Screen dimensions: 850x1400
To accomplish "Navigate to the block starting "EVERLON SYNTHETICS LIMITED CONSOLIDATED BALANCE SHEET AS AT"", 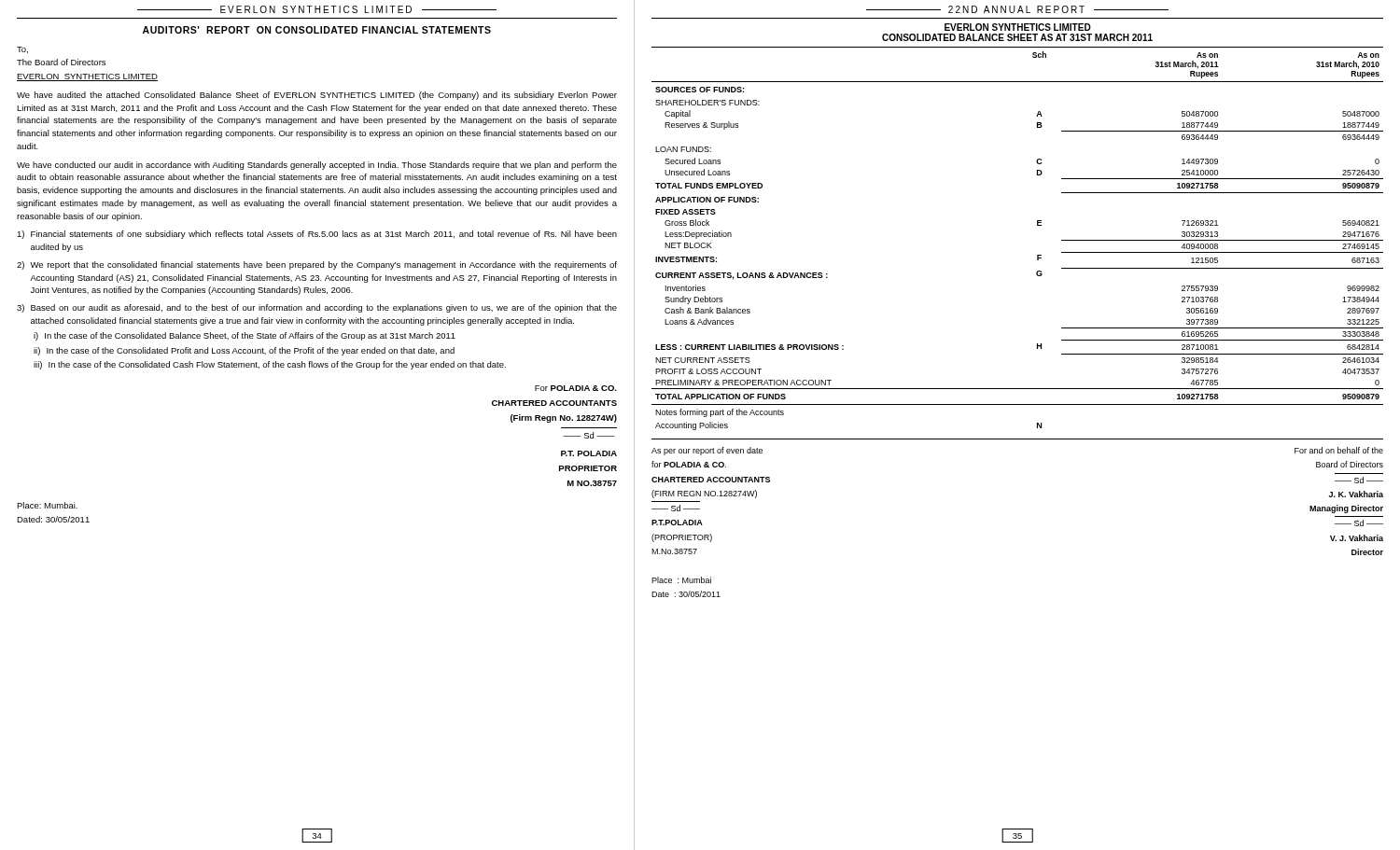I will [x=1017, y=33].
